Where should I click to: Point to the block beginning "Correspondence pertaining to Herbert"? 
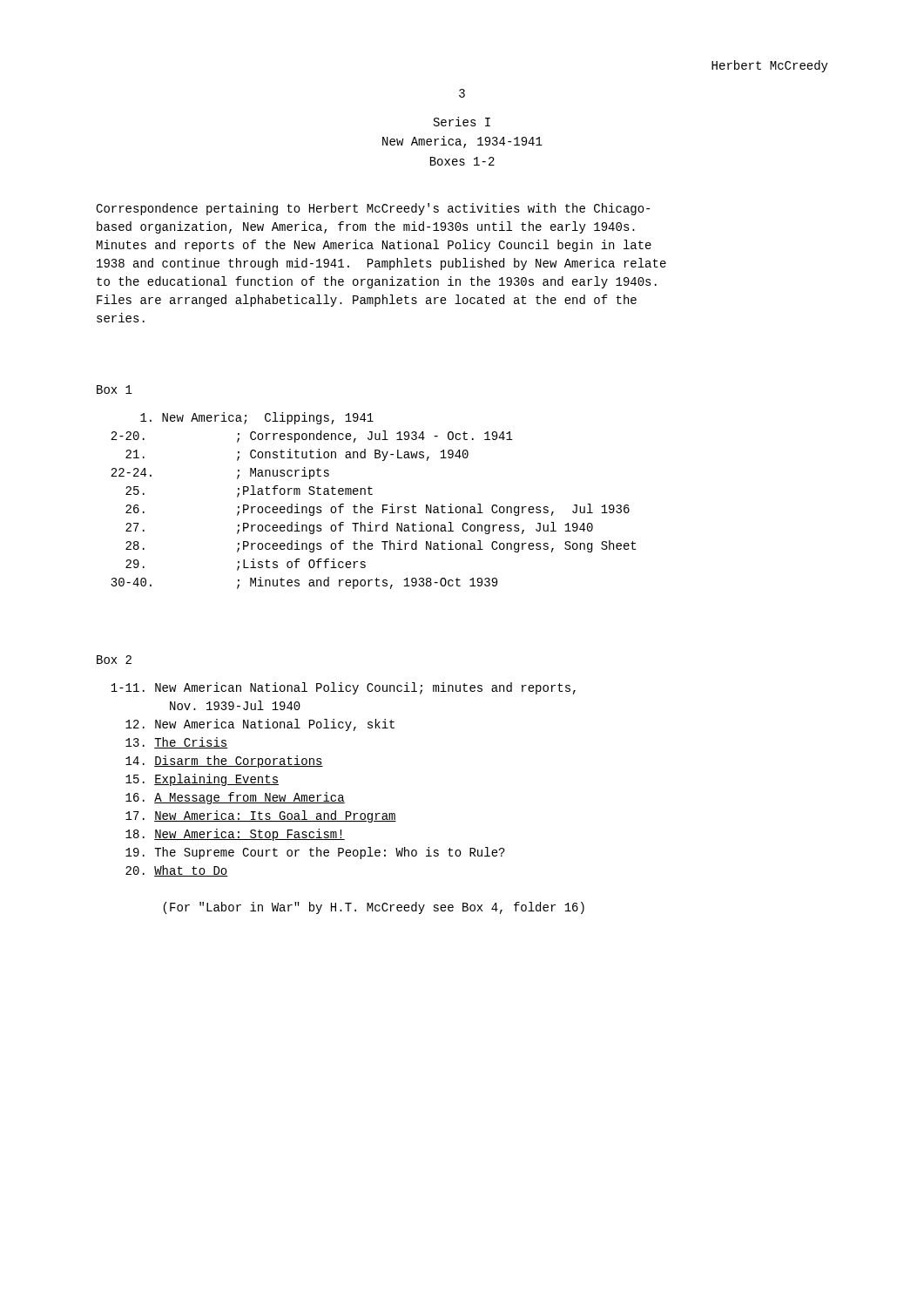[381, 264]
